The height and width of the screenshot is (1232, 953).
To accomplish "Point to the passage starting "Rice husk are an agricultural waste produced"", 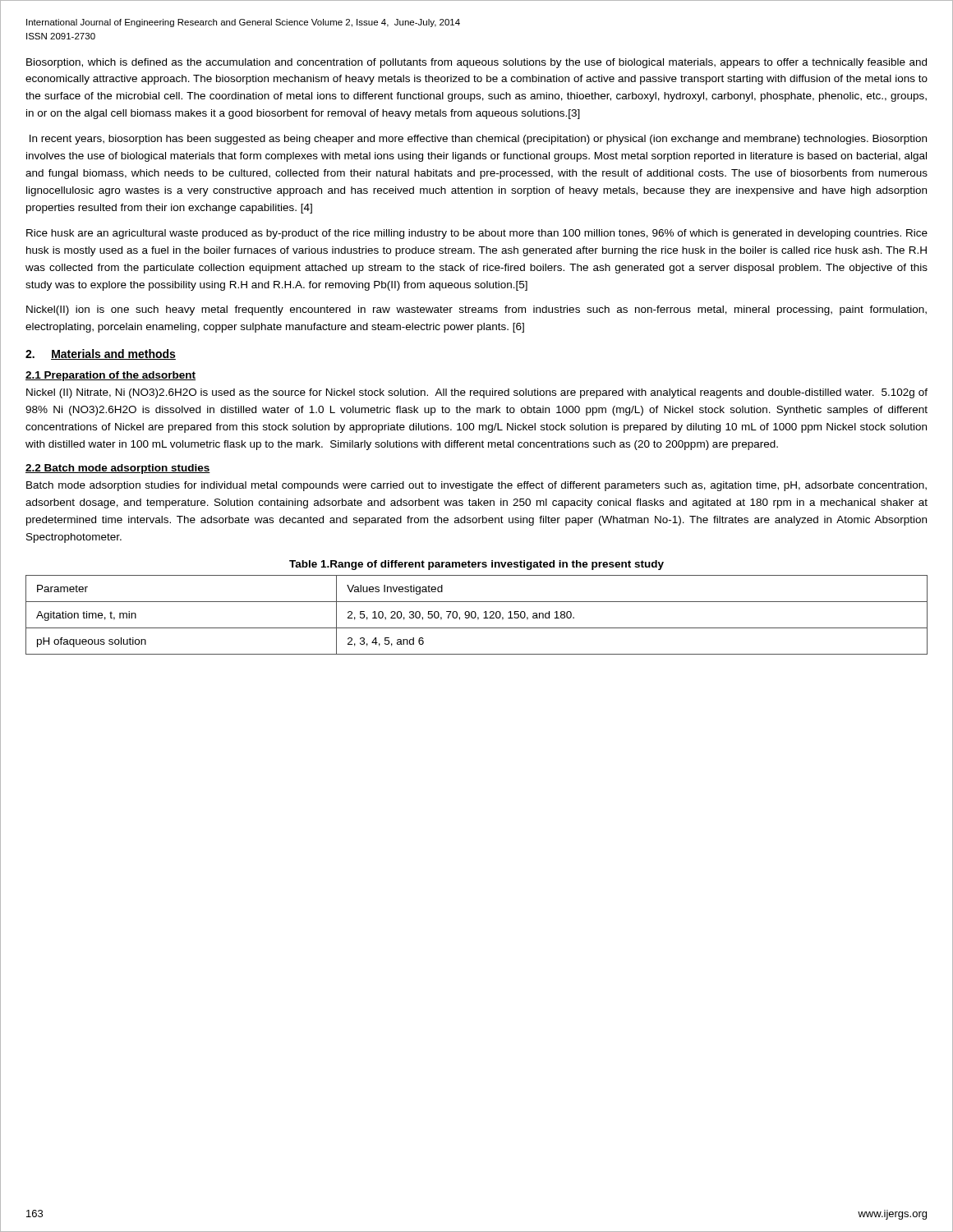I will 476,258.
